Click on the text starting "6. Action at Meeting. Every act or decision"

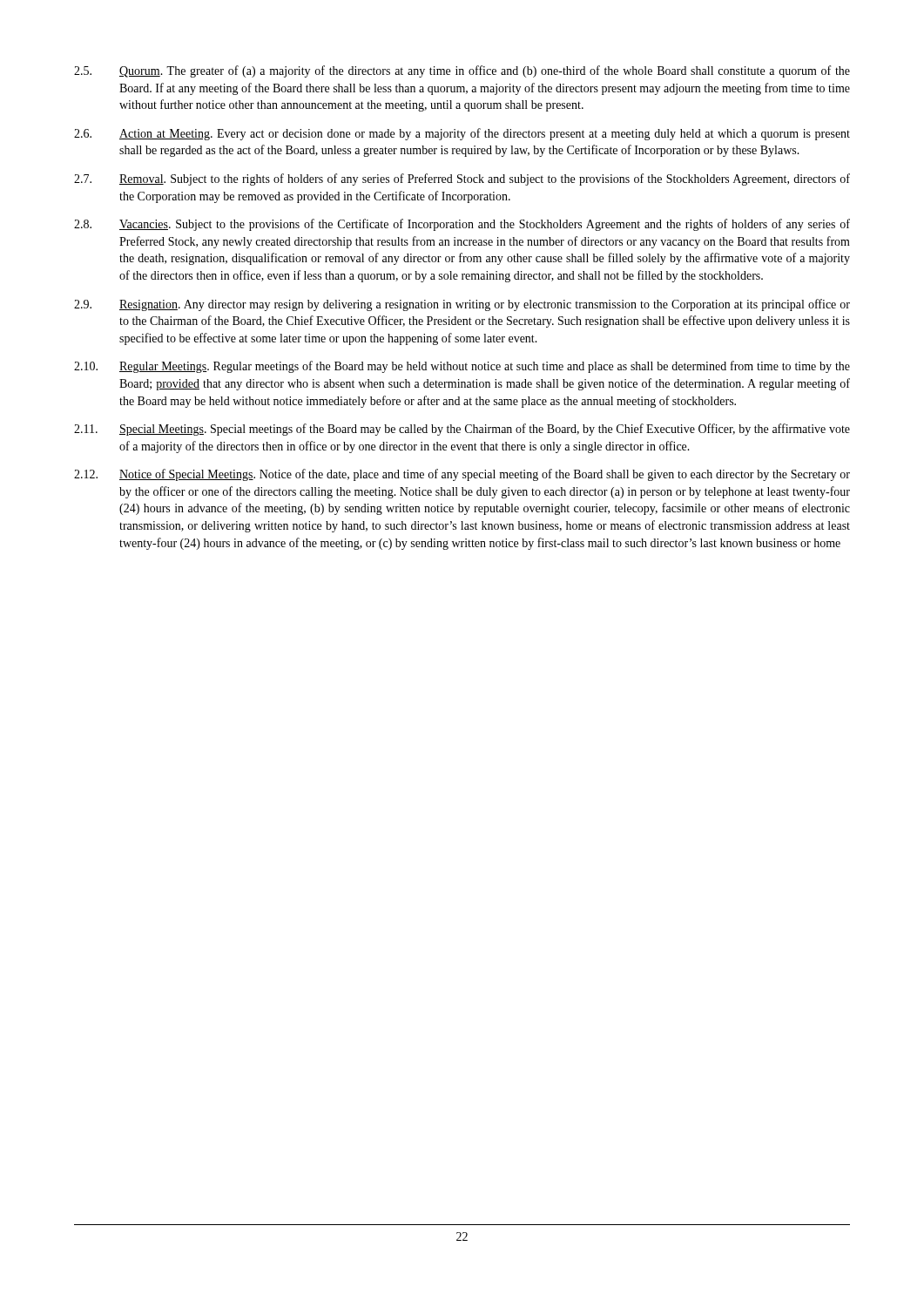(462, 142)
